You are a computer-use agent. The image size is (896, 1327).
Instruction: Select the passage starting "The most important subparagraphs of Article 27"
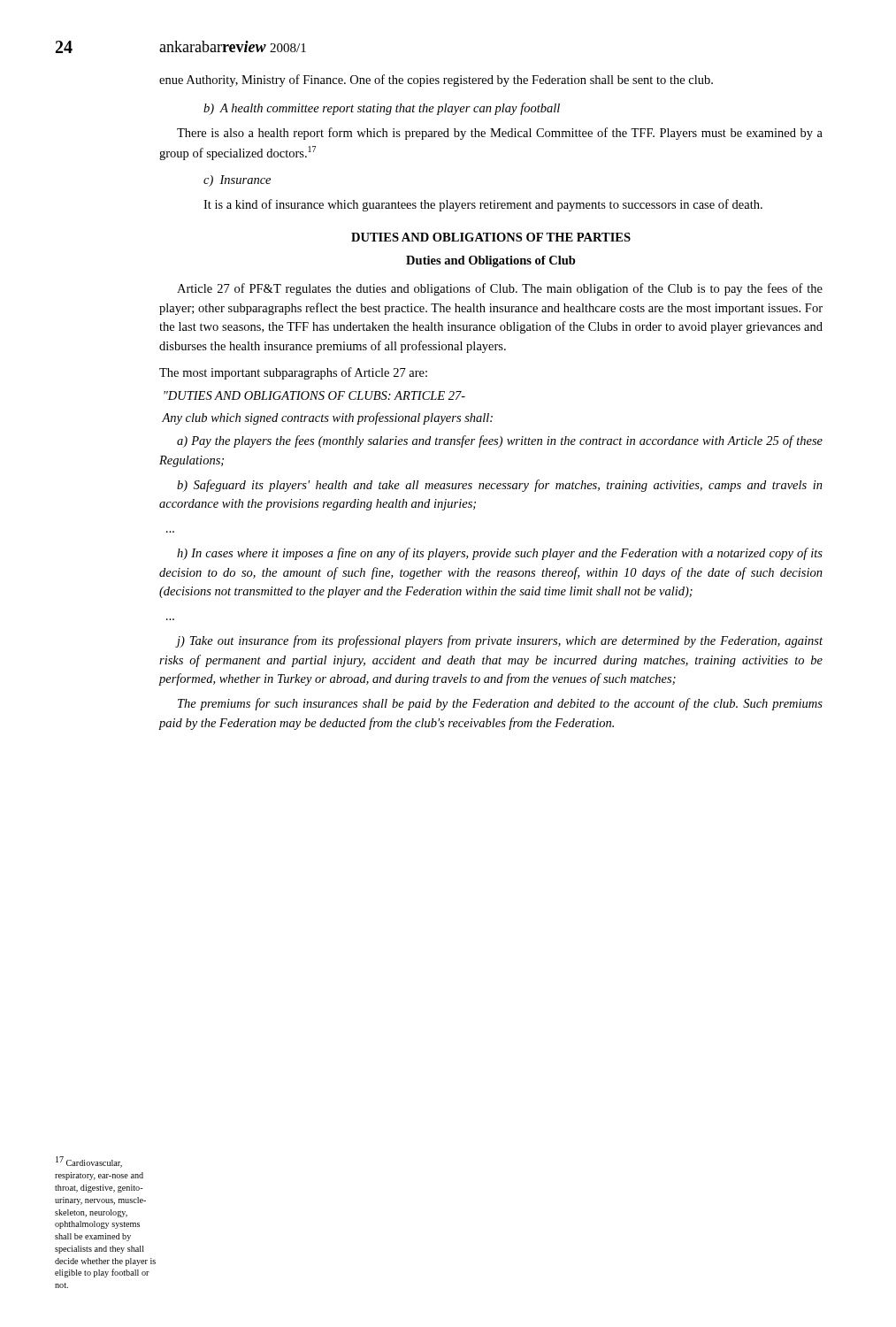point(293,373)
